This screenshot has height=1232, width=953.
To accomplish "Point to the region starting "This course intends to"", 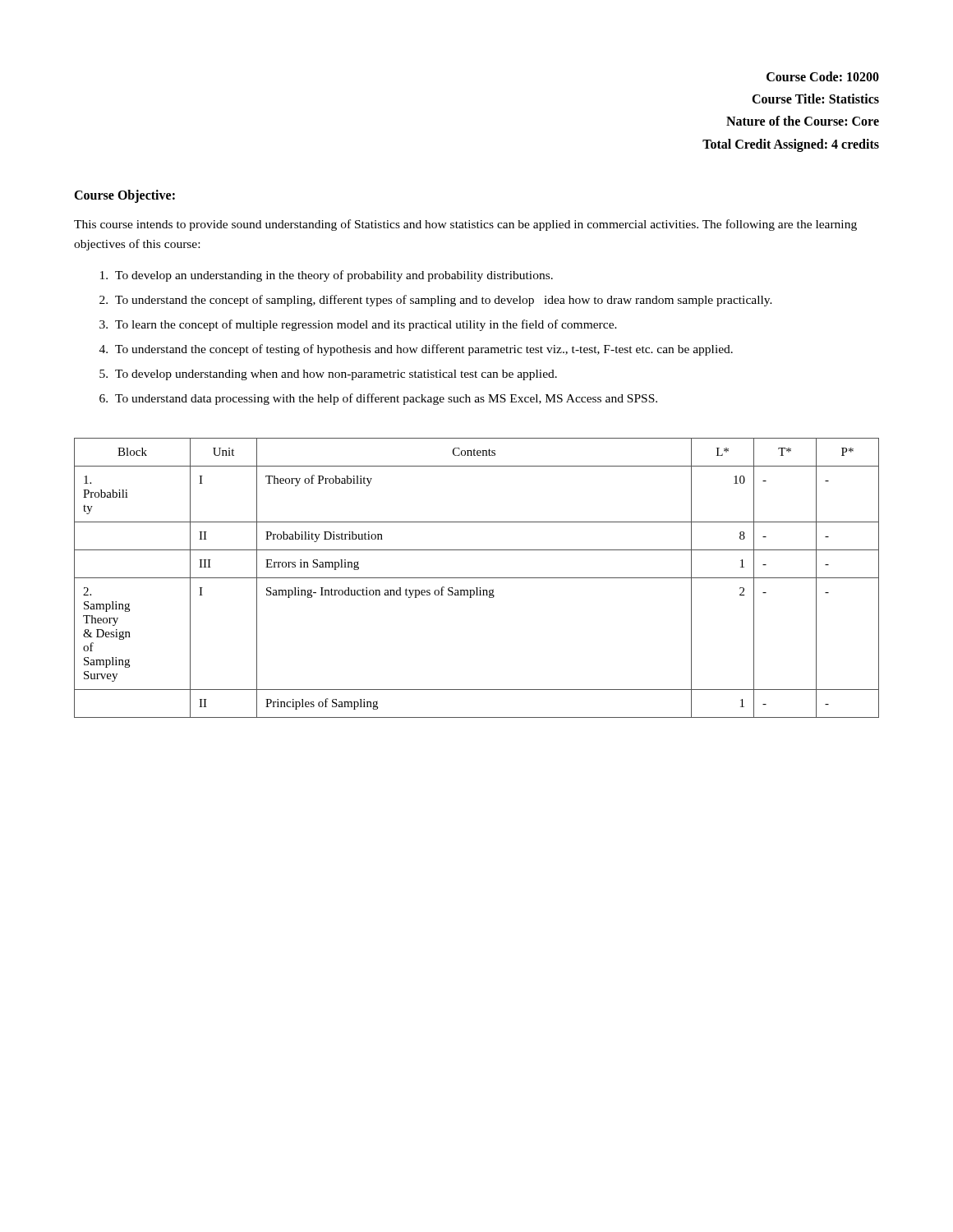I will pos(465,233).
